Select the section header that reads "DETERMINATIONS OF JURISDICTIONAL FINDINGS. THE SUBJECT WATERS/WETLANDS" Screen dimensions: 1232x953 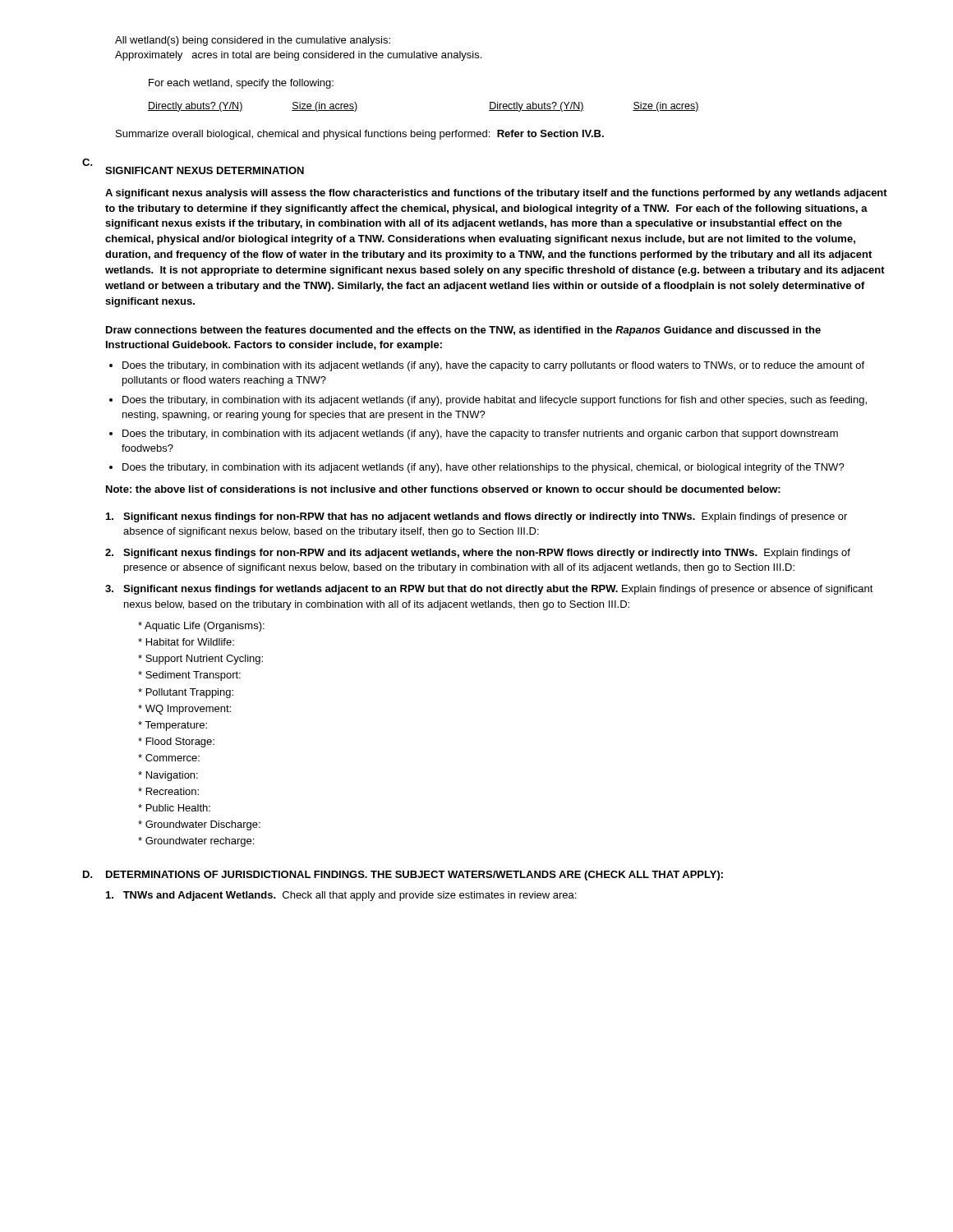point(414,875)
